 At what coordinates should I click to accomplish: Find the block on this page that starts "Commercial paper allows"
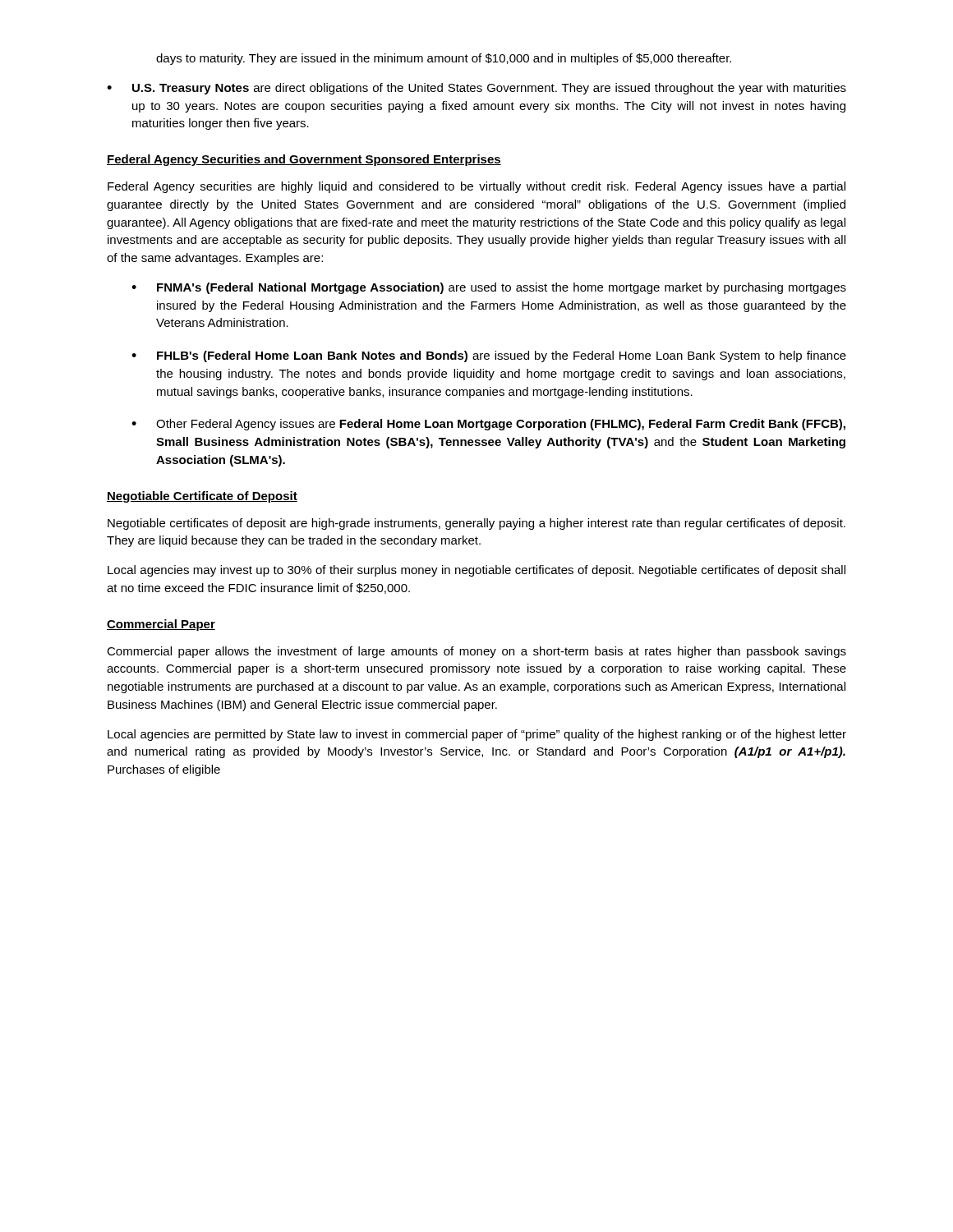tap(476, 677)
